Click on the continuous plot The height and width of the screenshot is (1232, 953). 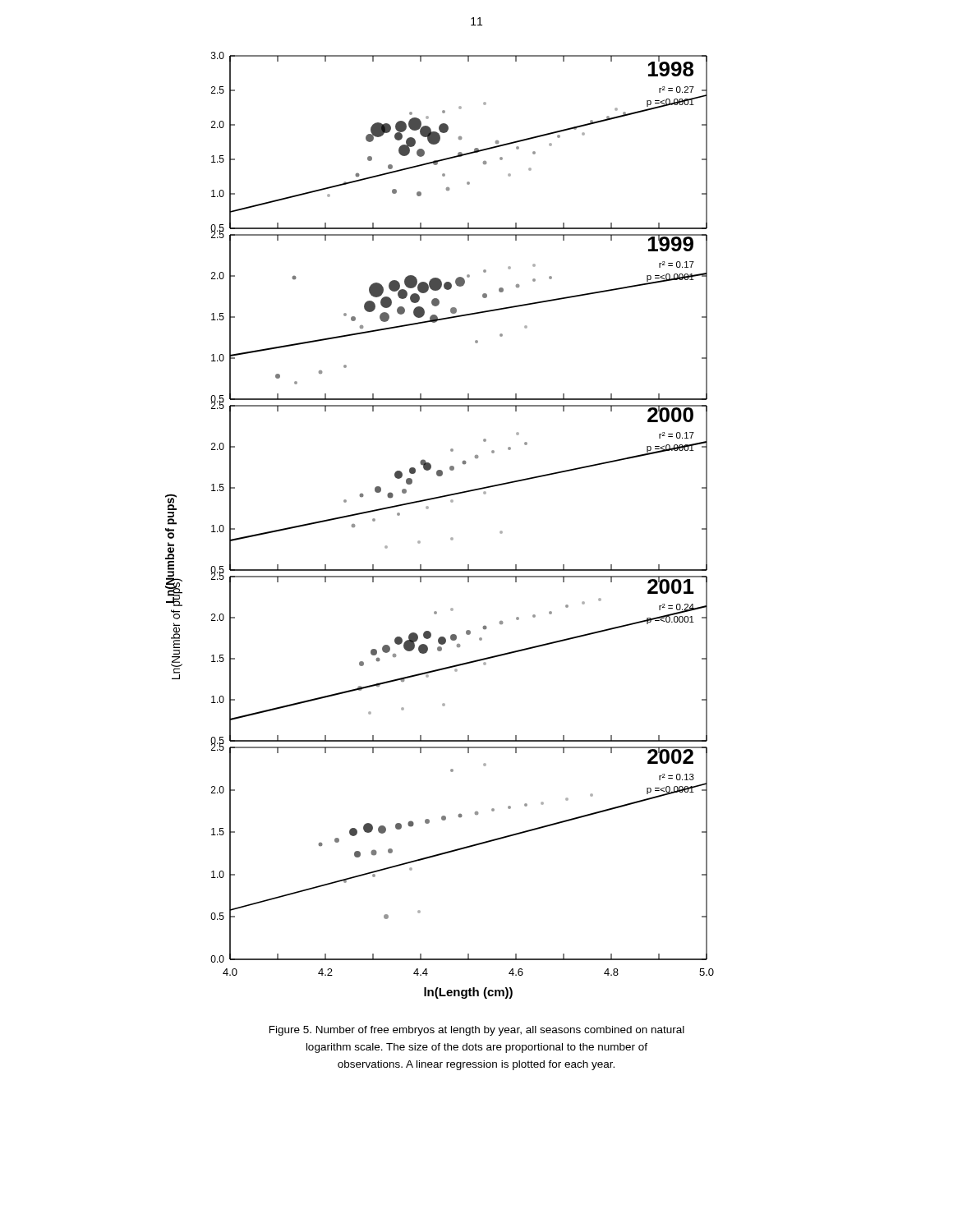(476, 524)
